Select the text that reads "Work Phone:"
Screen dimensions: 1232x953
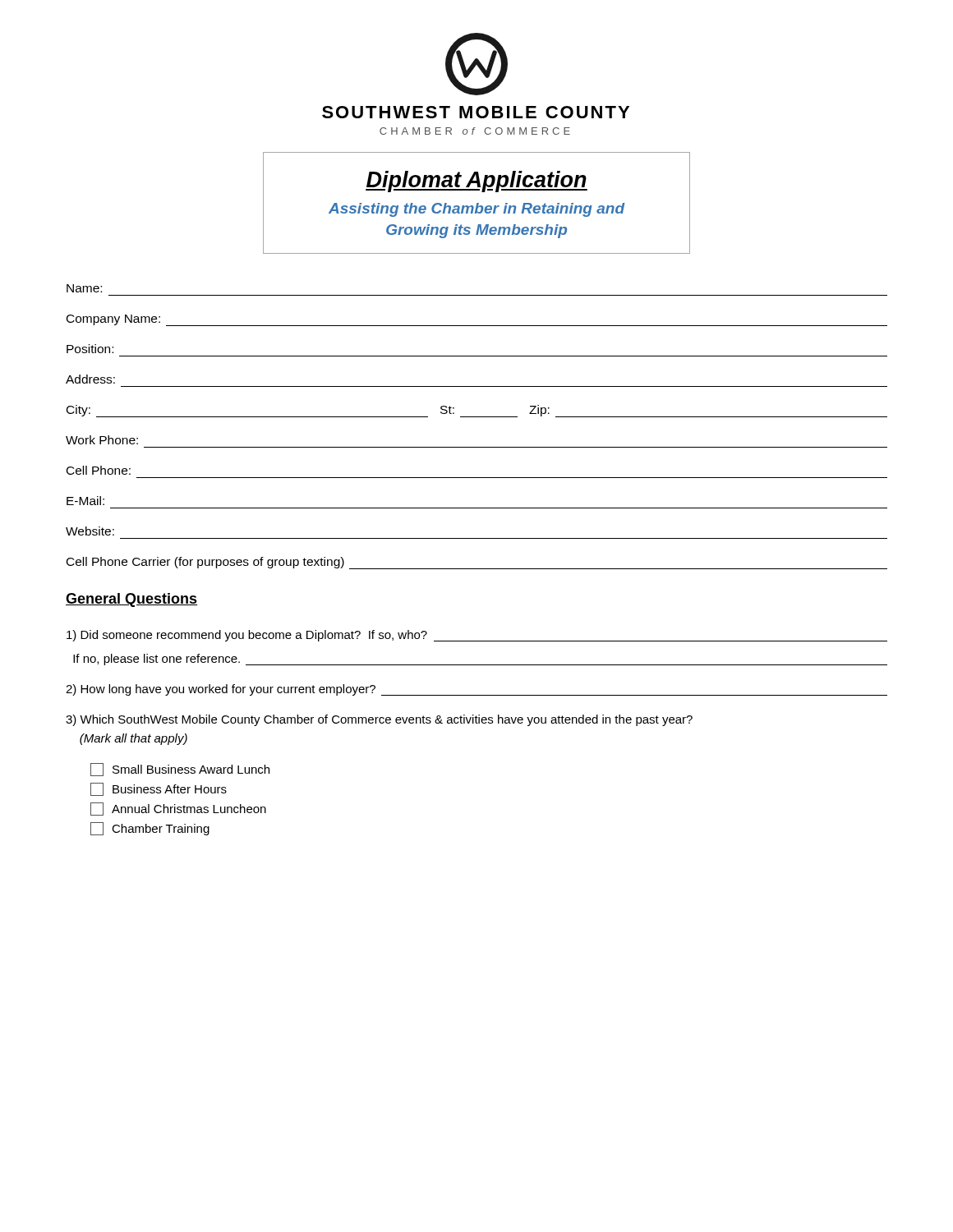[476, 440]
